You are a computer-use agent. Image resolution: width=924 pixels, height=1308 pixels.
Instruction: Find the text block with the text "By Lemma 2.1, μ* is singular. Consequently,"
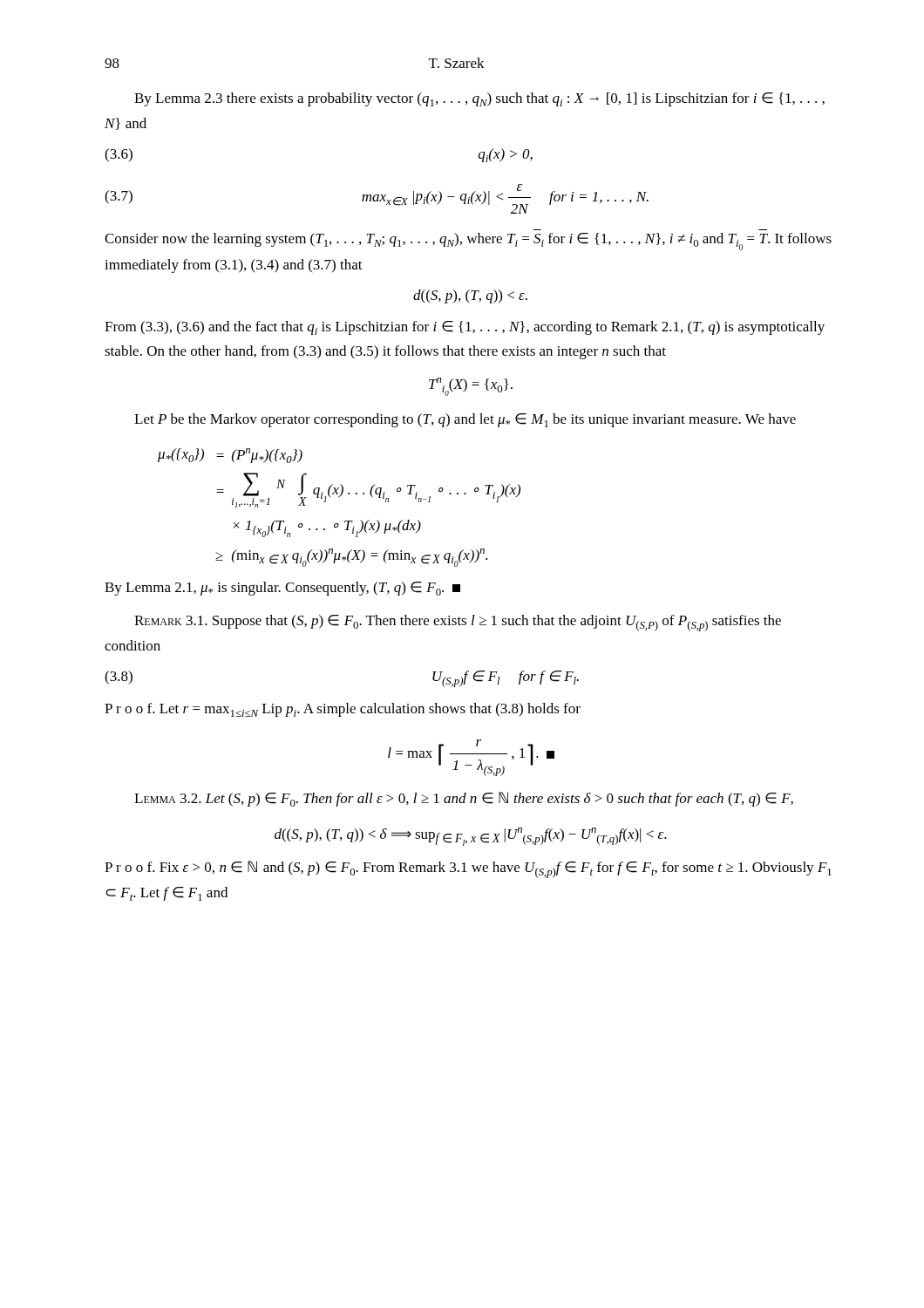coord(471,589)
